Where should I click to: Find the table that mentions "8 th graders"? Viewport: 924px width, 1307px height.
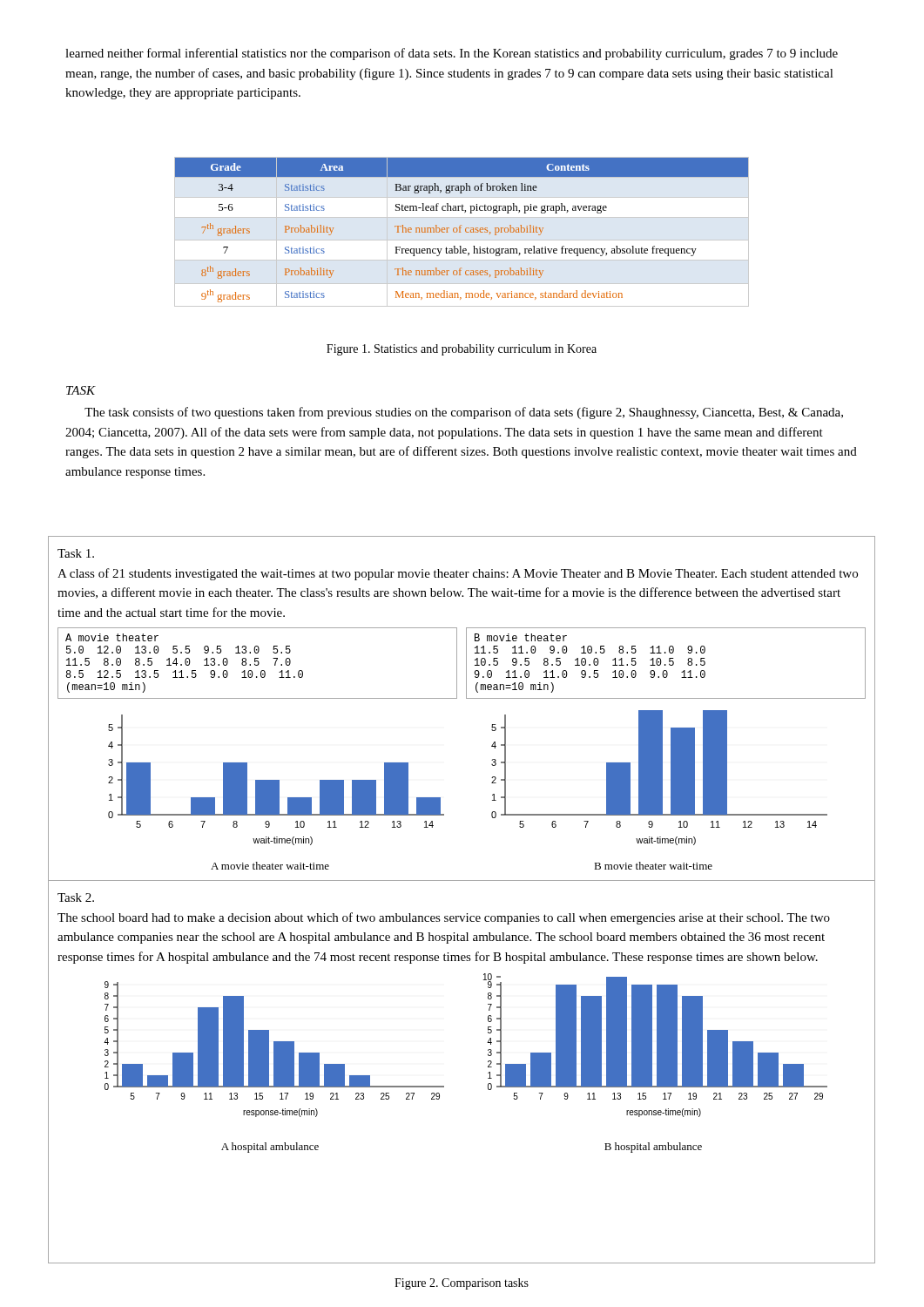(x=462, y=232)
